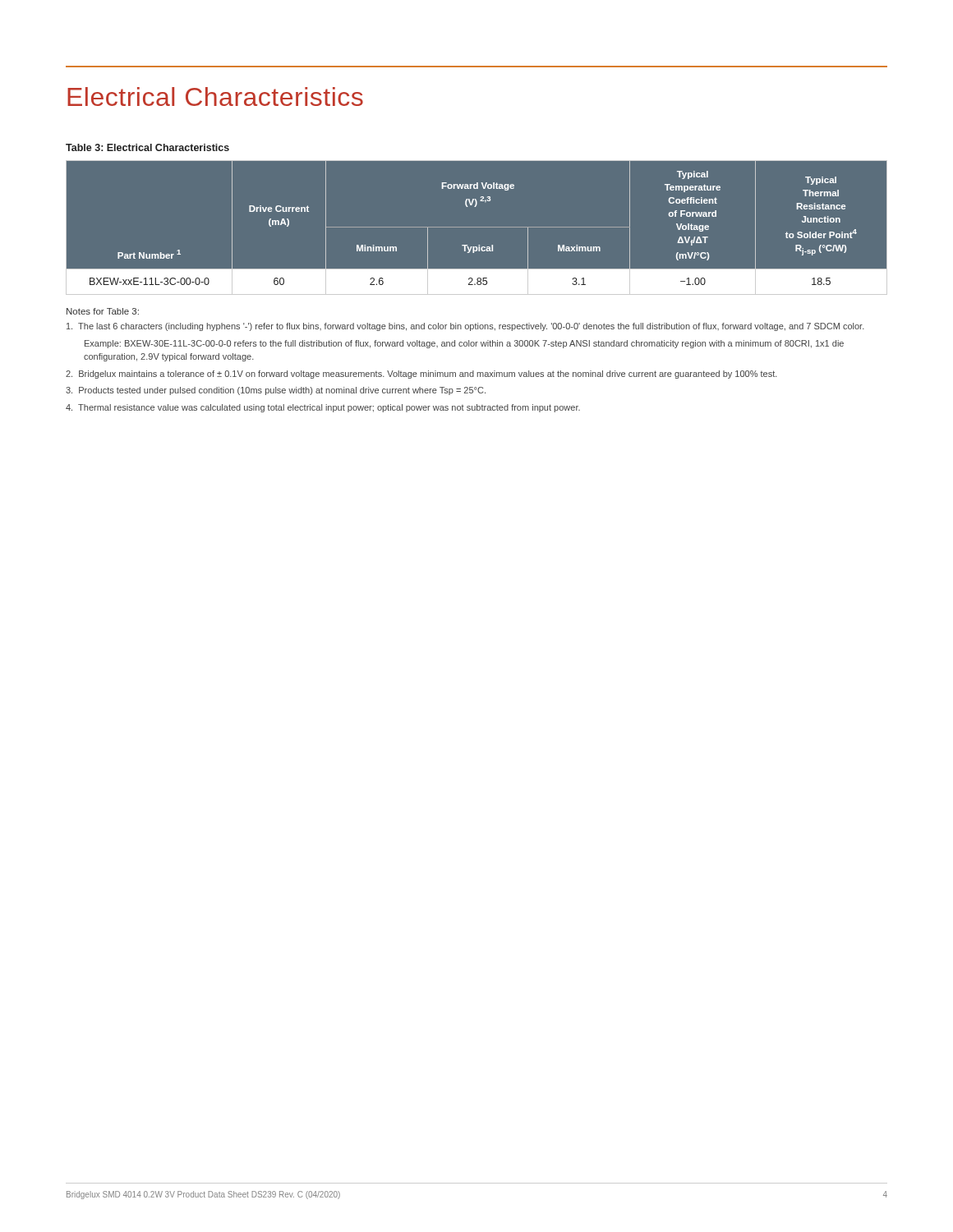
Task: Find the passage starting "Electrical Characteristics"
Action: click(x=215, y=97)
